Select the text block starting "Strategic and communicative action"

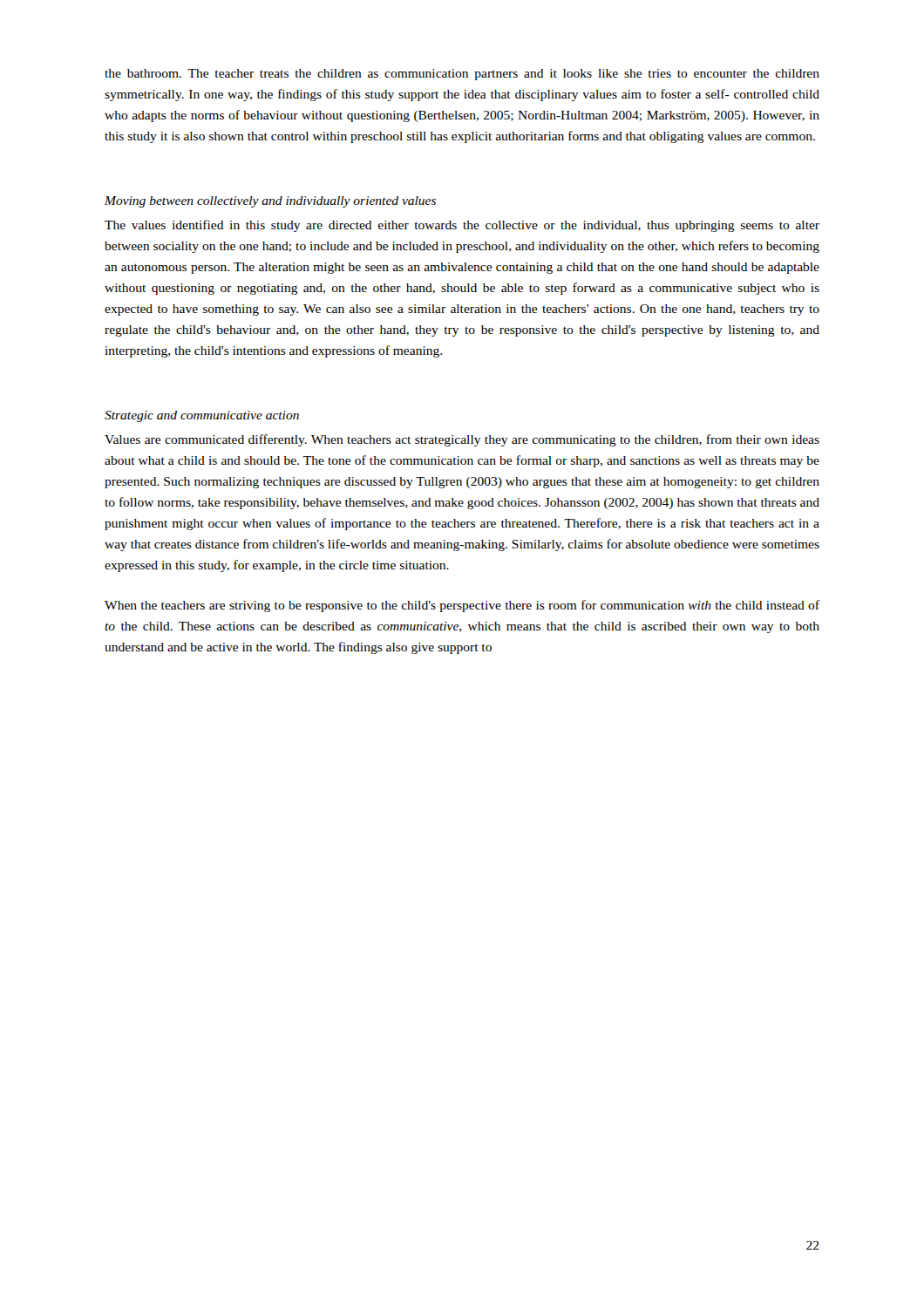[202, 415]
